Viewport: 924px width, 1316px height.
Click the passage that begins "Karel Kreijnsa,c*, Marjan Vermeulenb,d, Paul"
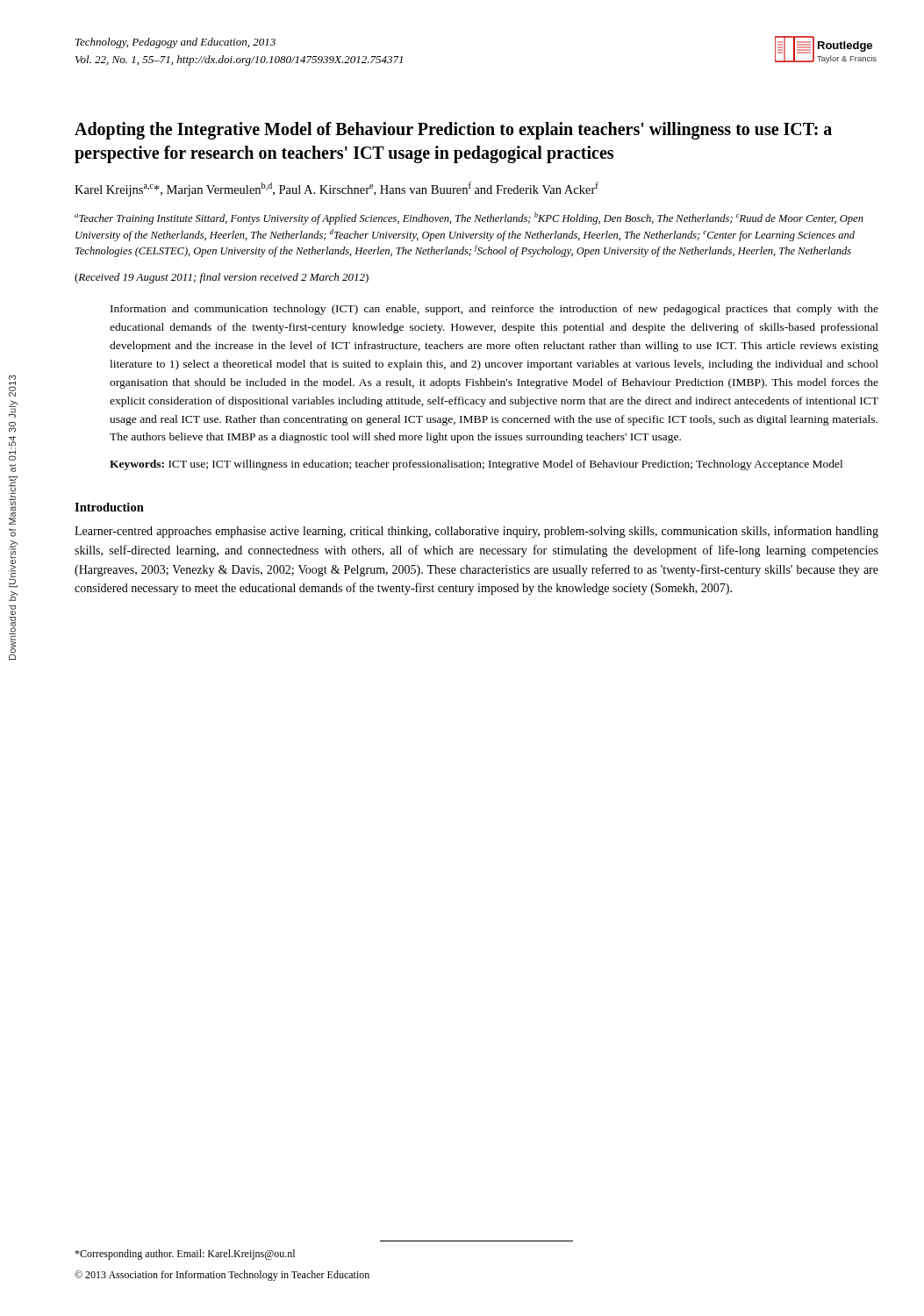(336, 189)
